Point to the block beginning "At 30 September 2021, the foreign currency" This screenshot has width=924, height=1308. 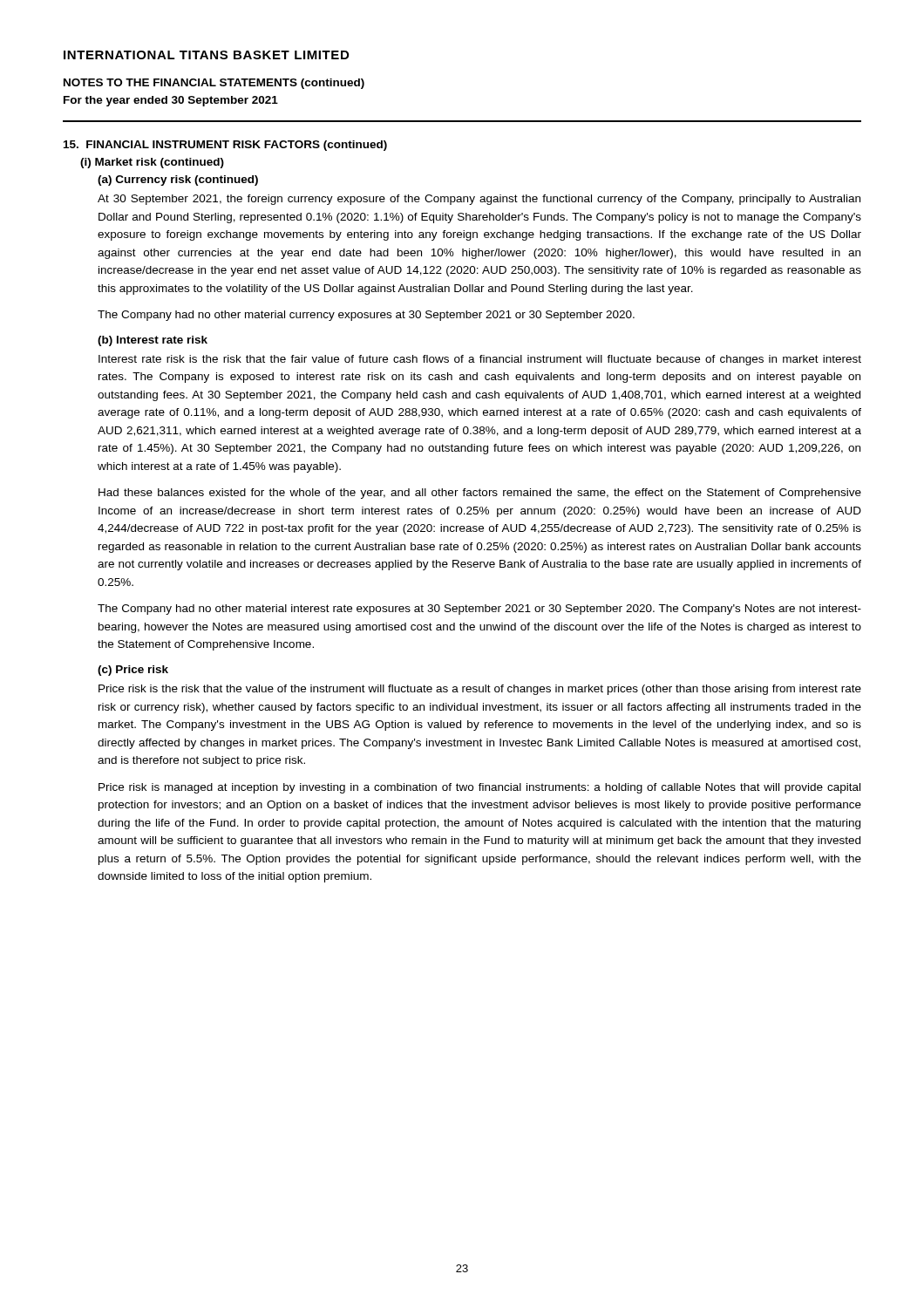click(479, 243)
